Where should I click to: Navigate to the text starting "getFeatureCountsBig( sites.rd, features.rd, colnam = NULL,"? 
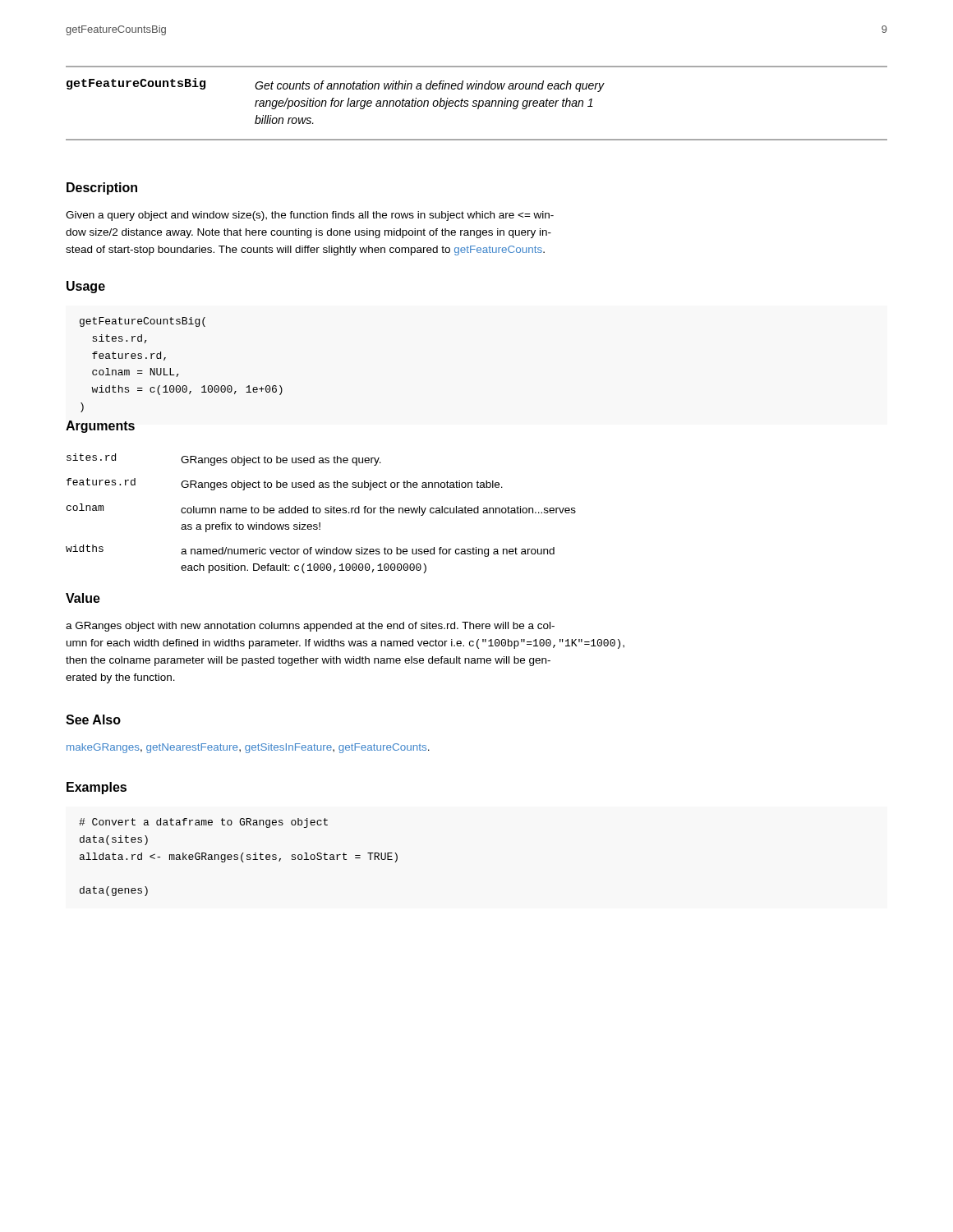point(143,322)
